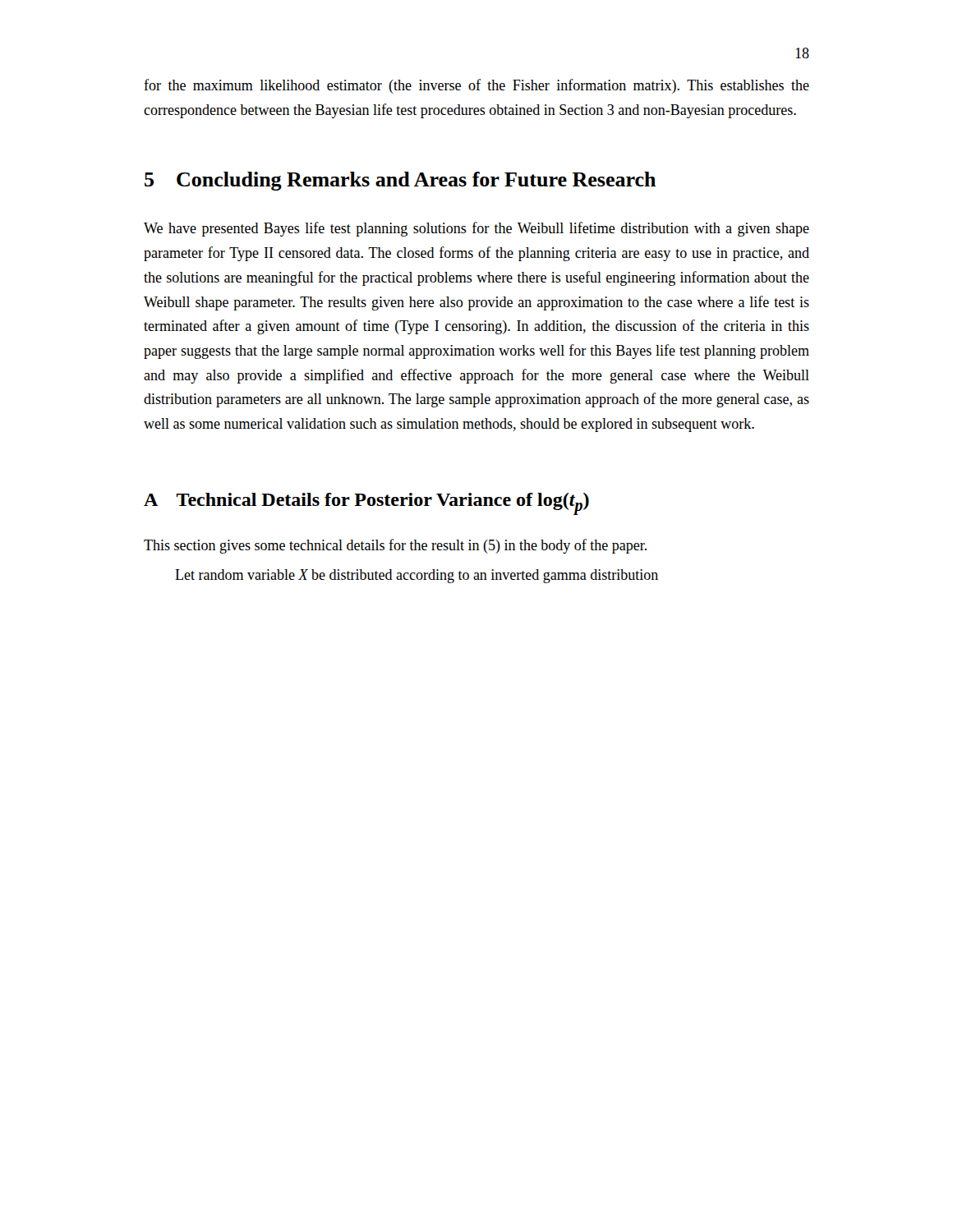Image resolution: width=953 pixels, height=1232 pixels.
Task: Select the section header with the text "5 Concluding Remarks"
Action: pyautogui.click(x=400, y=180)
